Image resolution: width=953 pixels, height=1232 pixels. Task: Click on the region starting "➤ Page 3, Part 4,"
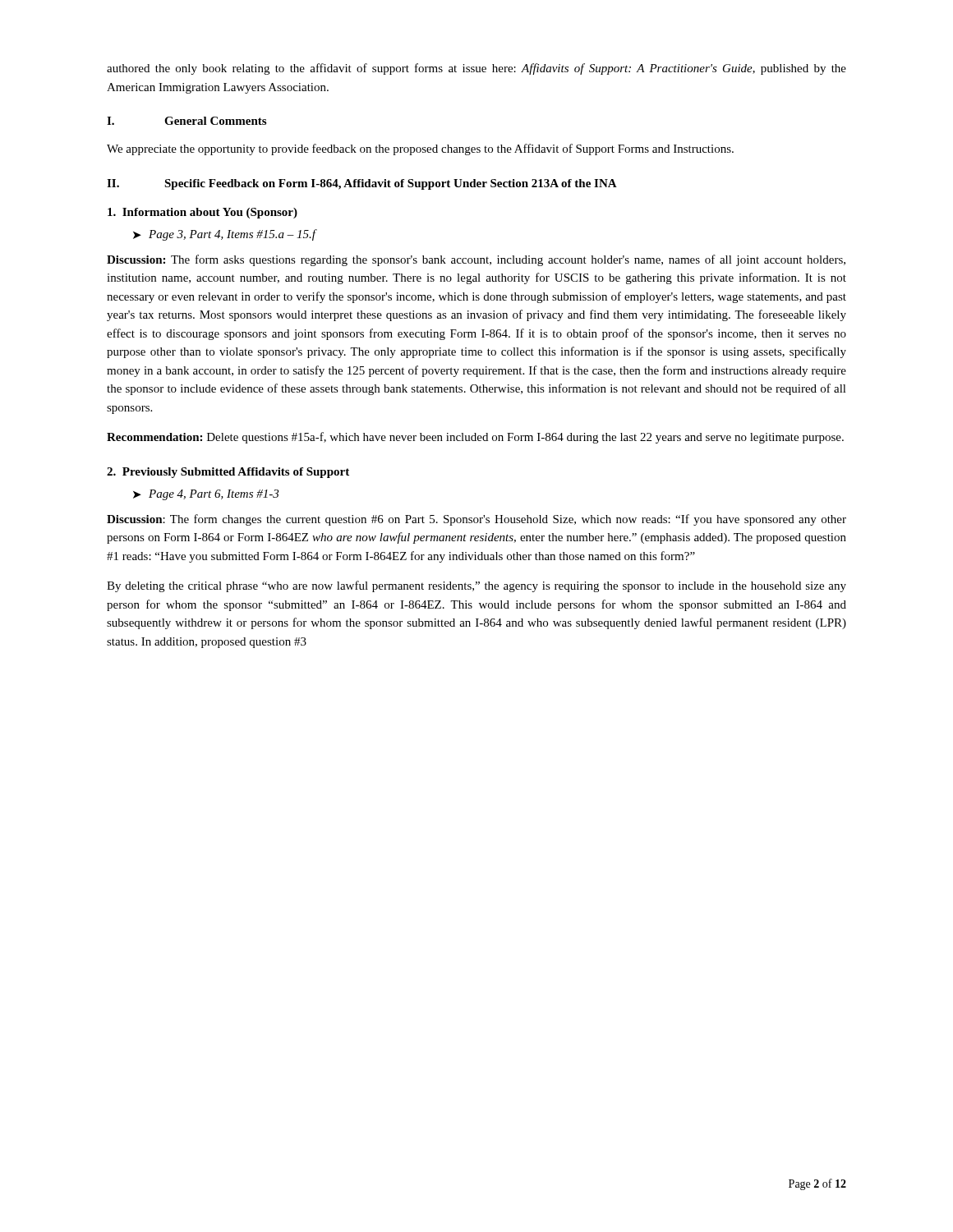[x=223, y=234]
